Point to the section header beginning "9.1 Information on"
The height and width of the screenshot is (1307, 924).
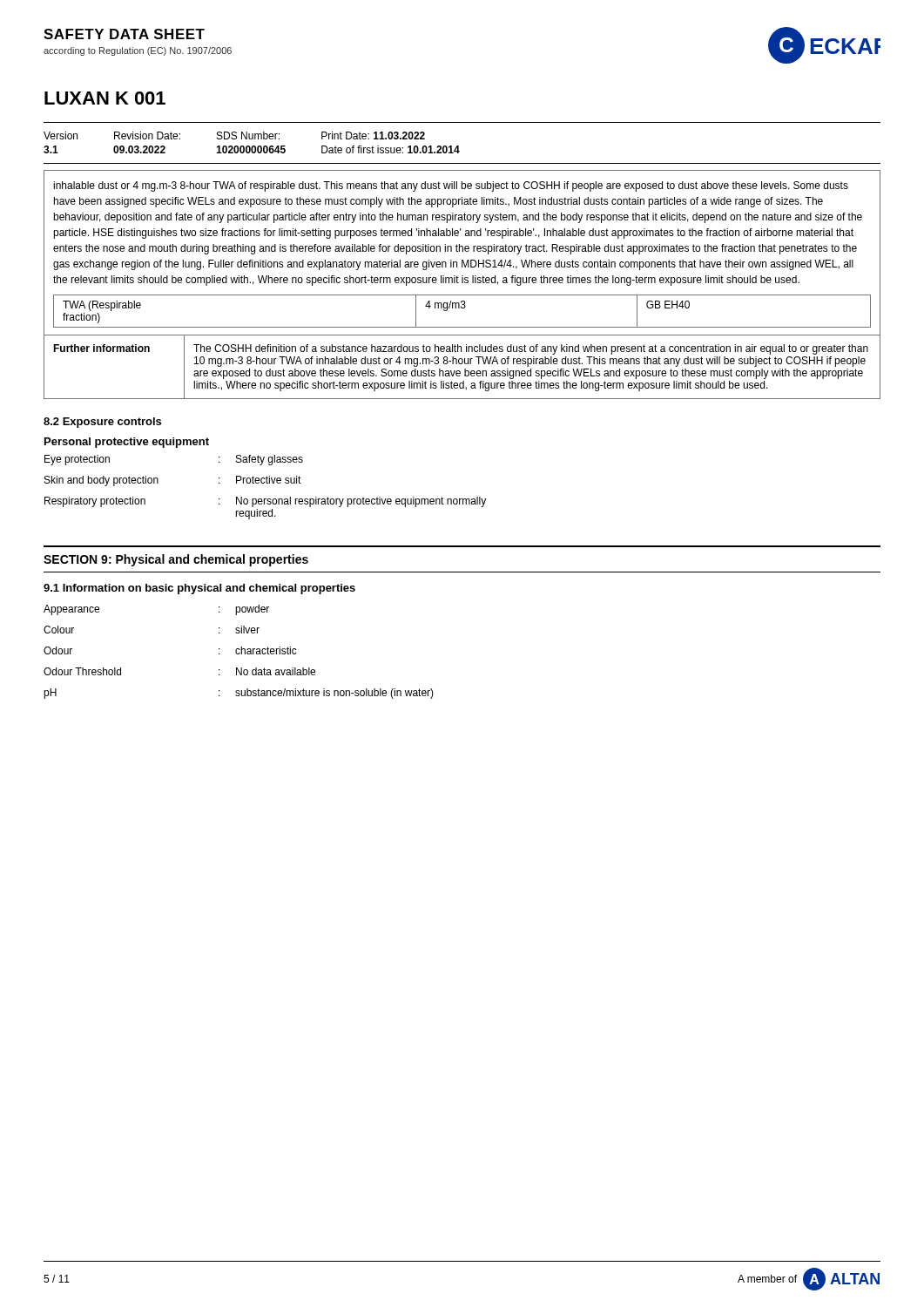(200, 588)
